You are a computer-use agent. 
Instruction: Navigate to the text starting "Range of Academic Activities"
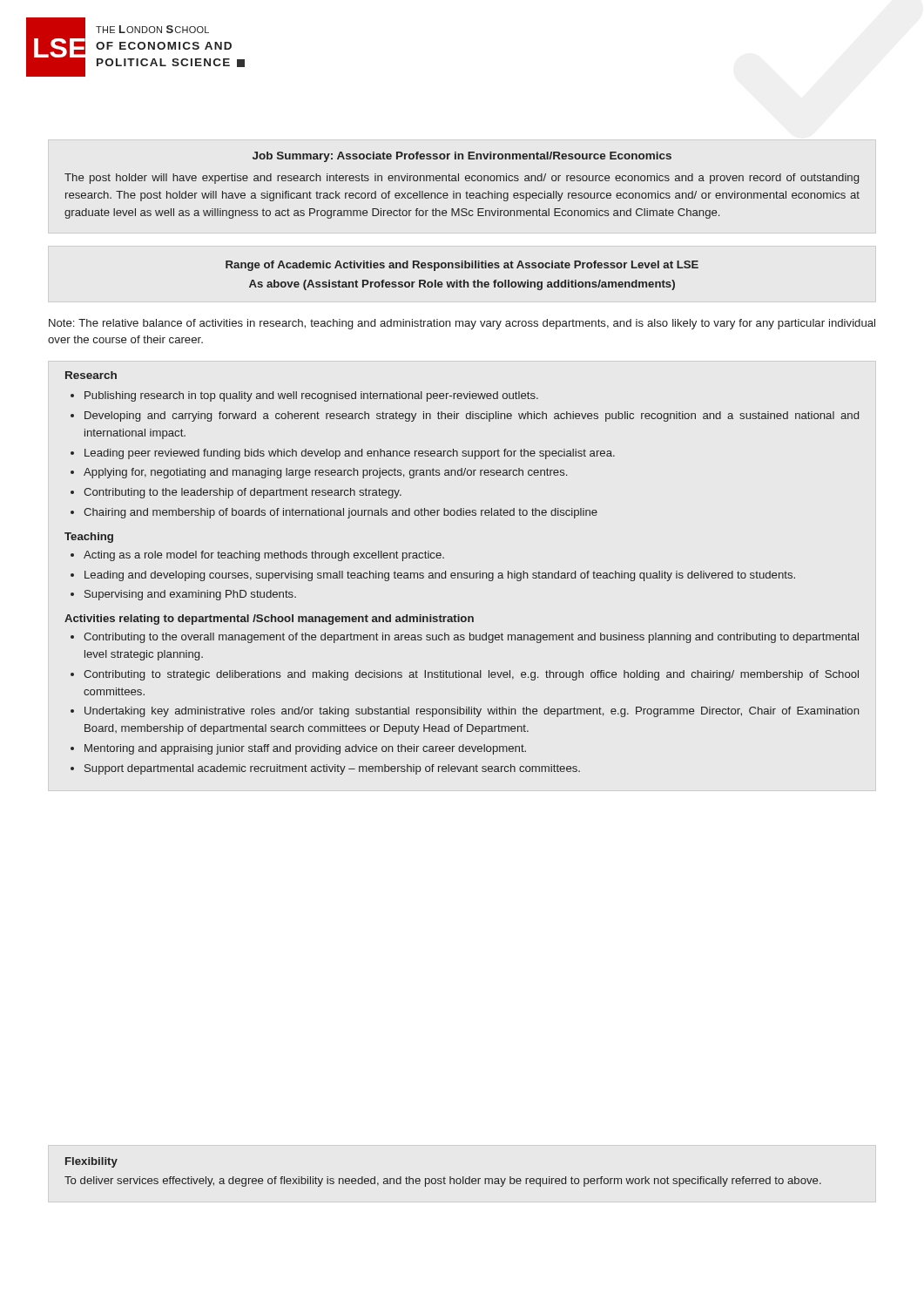tap(462, 274)
